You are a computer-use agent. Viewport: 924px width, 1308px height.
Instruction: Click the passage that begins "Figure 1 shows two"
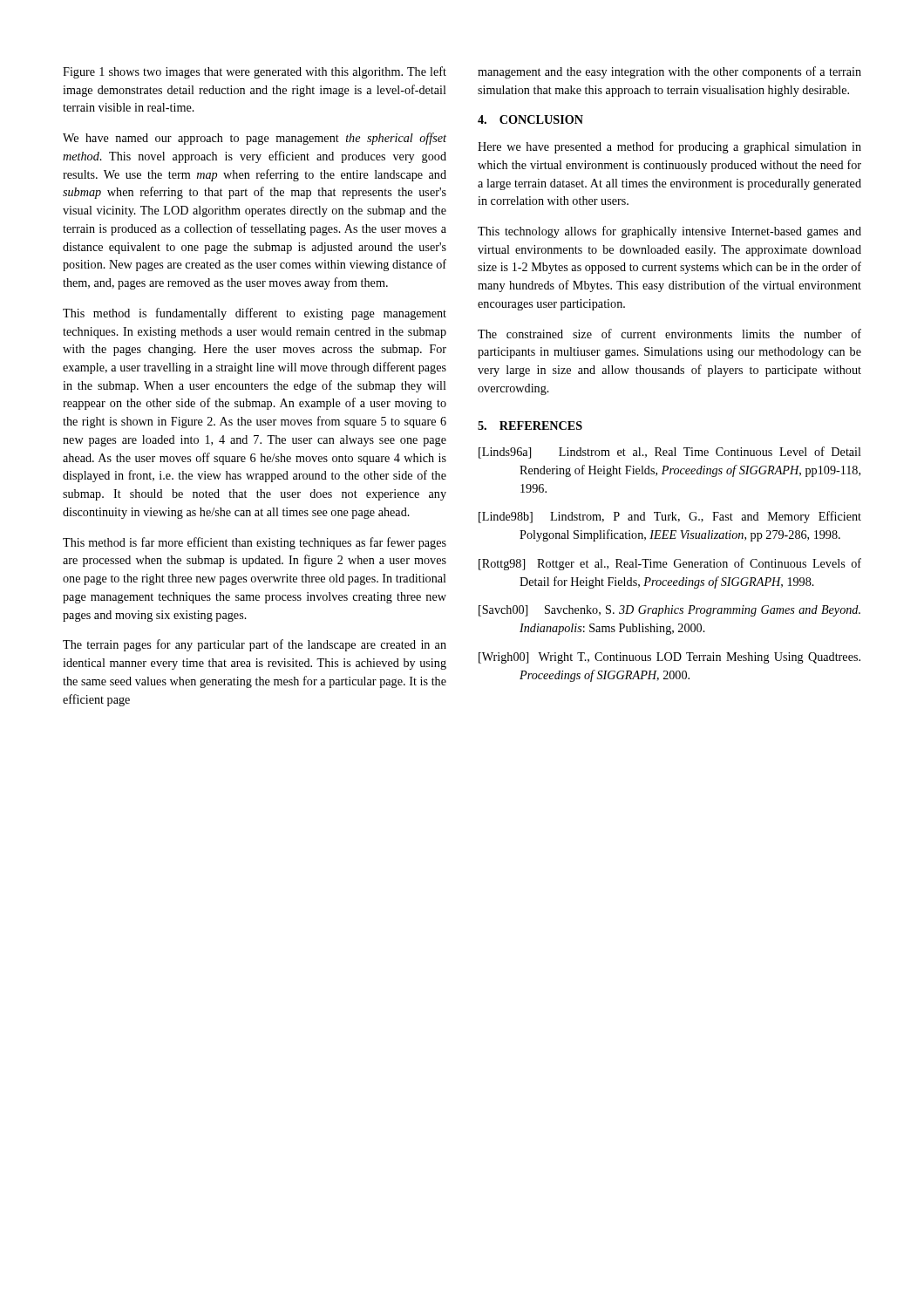pos(255,90)
